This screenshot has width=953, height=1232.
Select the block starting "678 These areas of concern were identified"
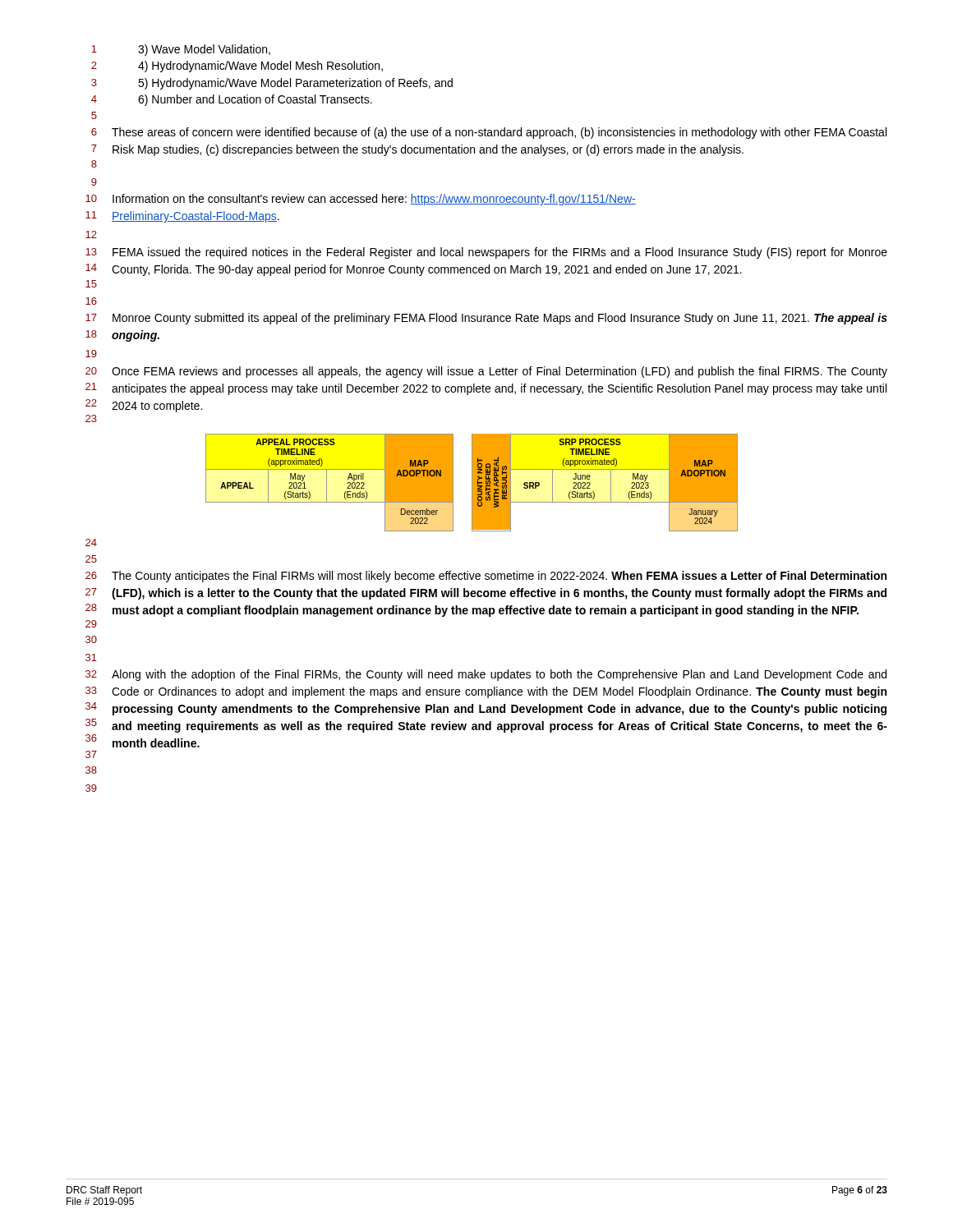coord(476,148)
